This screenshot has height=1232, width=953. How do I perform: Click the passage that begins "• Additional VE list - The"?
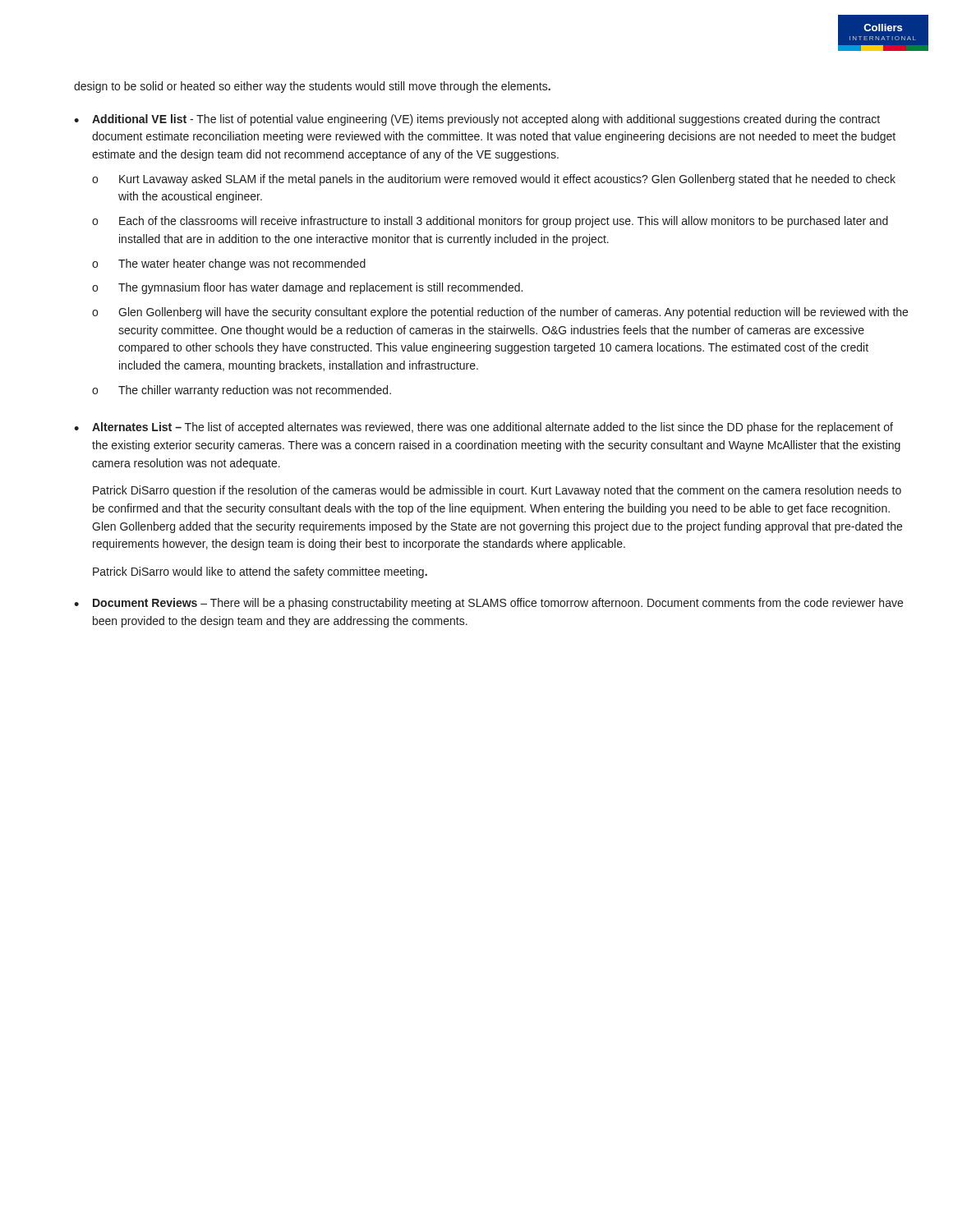(477, 120)
